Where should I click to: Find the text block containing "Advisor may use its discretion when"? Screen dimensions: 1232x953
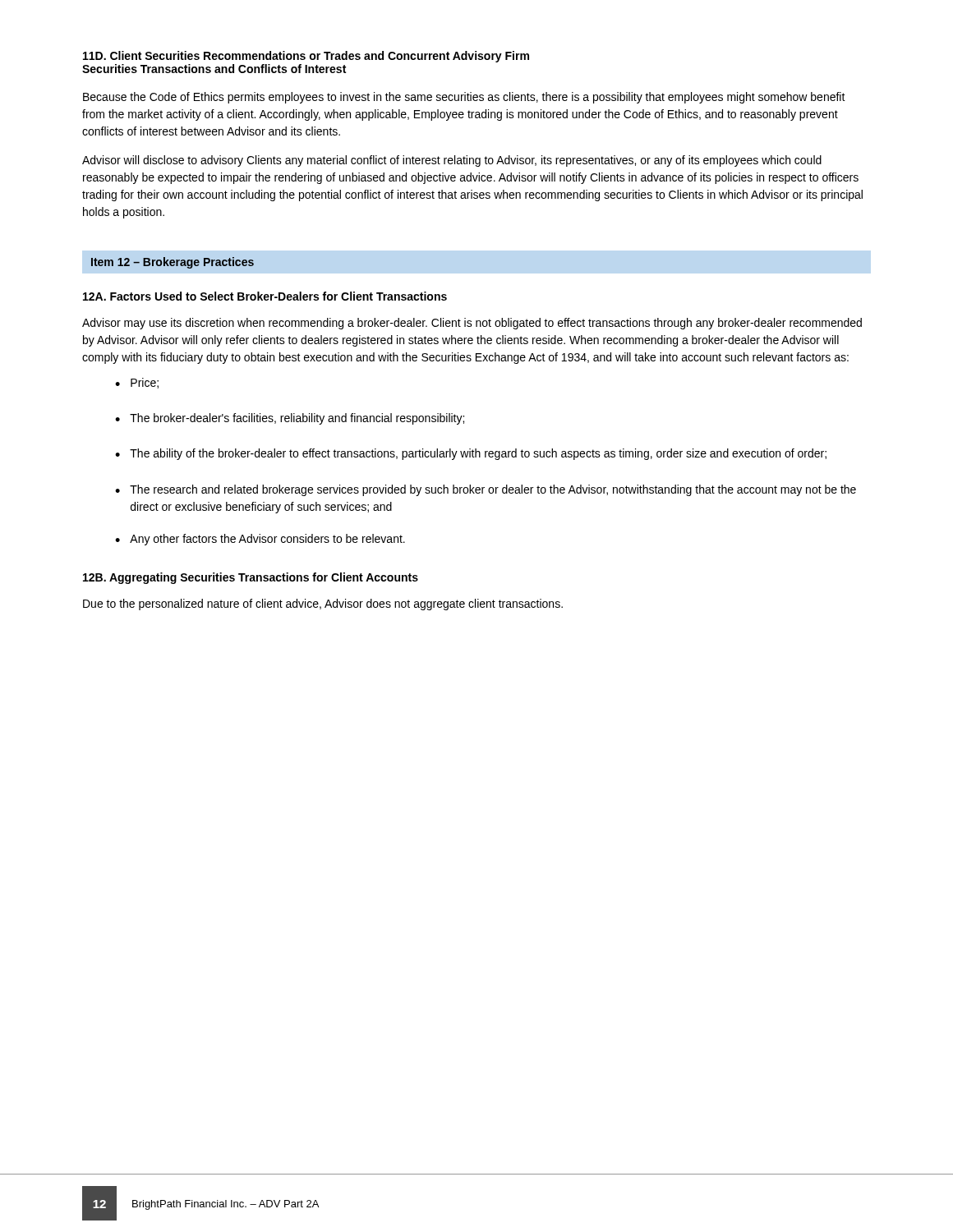point(472,340)
